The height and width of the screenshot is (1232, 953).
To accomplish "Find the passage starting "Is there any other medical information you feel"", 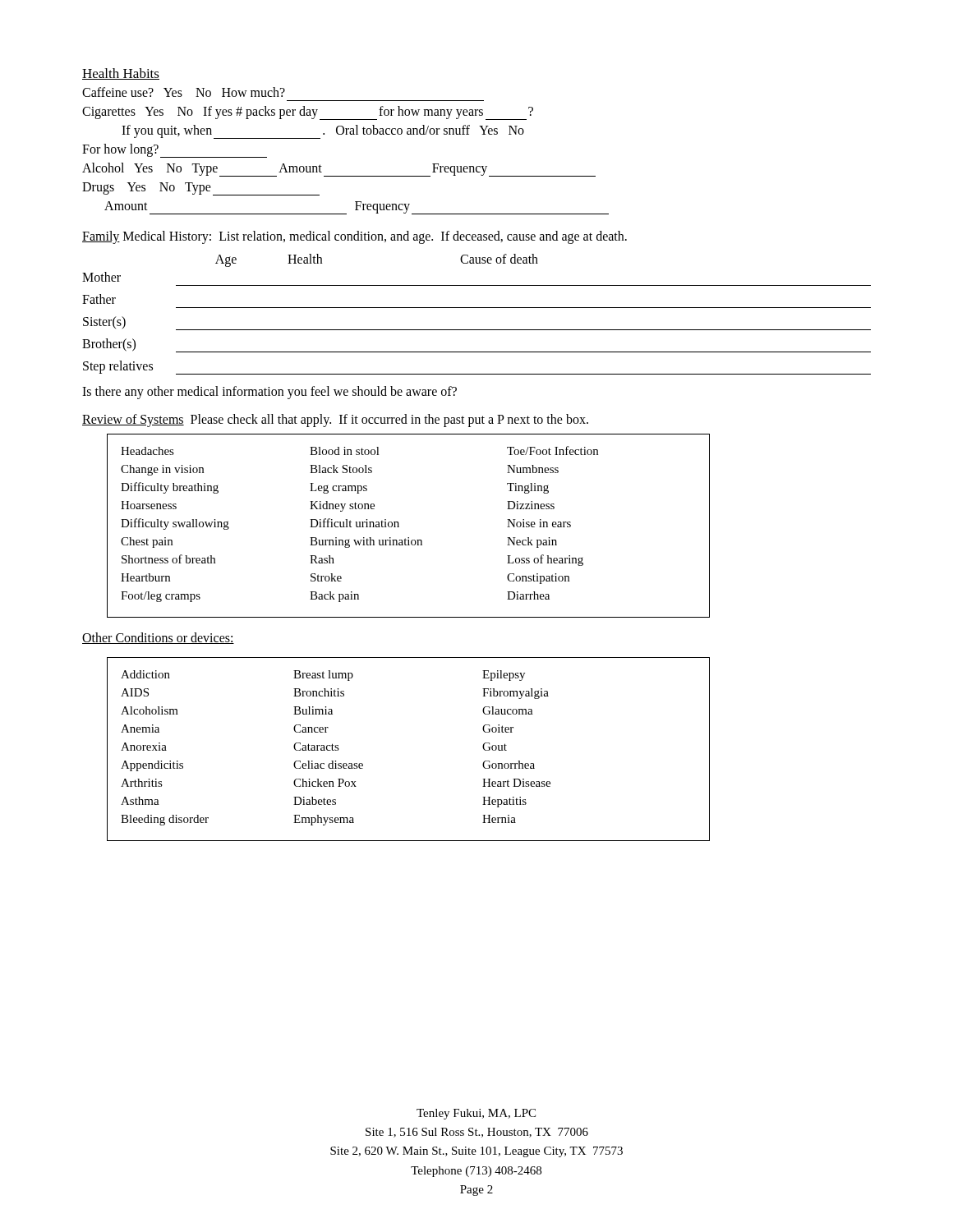I will [270, 391].
